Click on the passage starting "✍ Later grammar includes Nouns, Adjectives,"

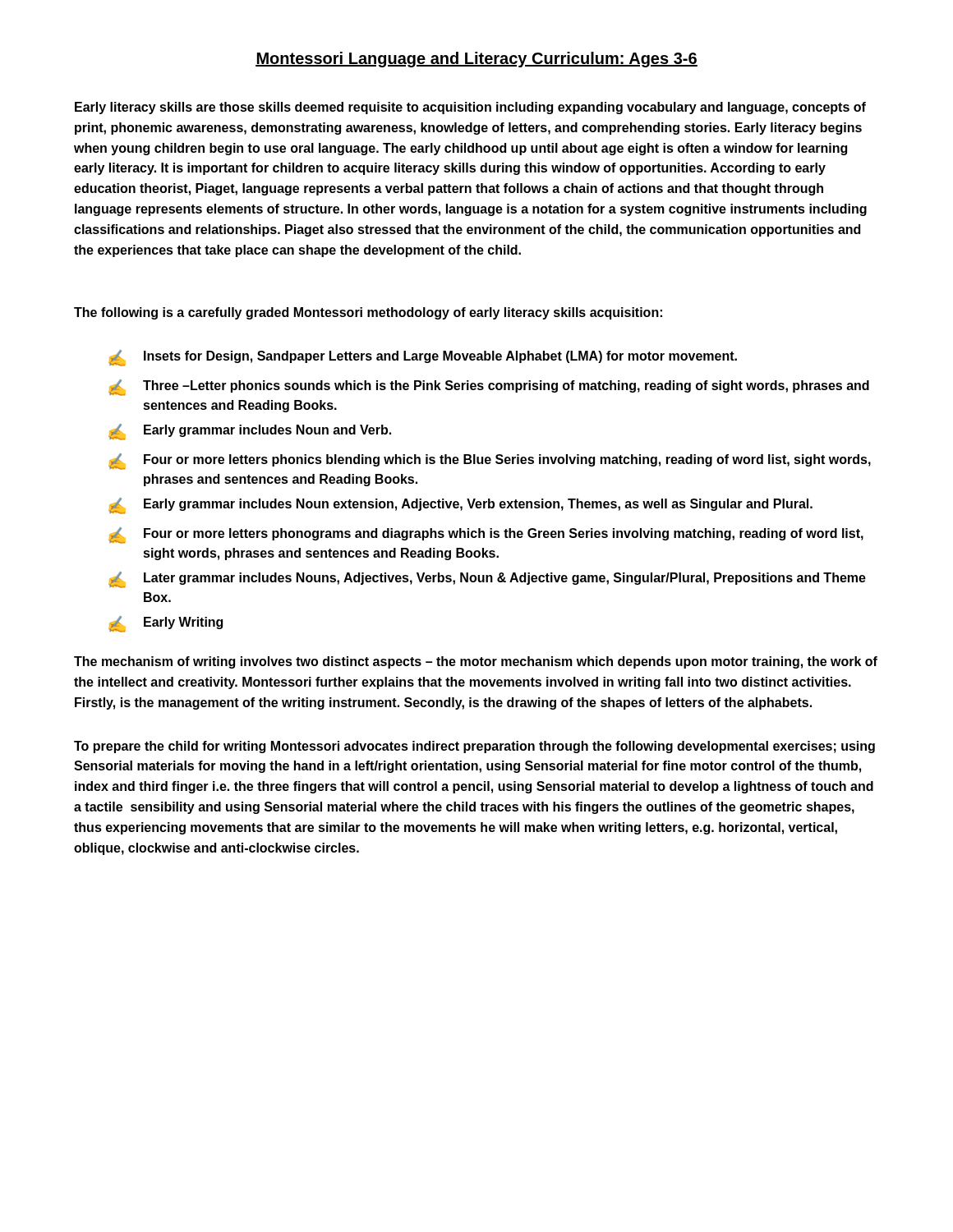pyautogui.click(x=493, y=588)
